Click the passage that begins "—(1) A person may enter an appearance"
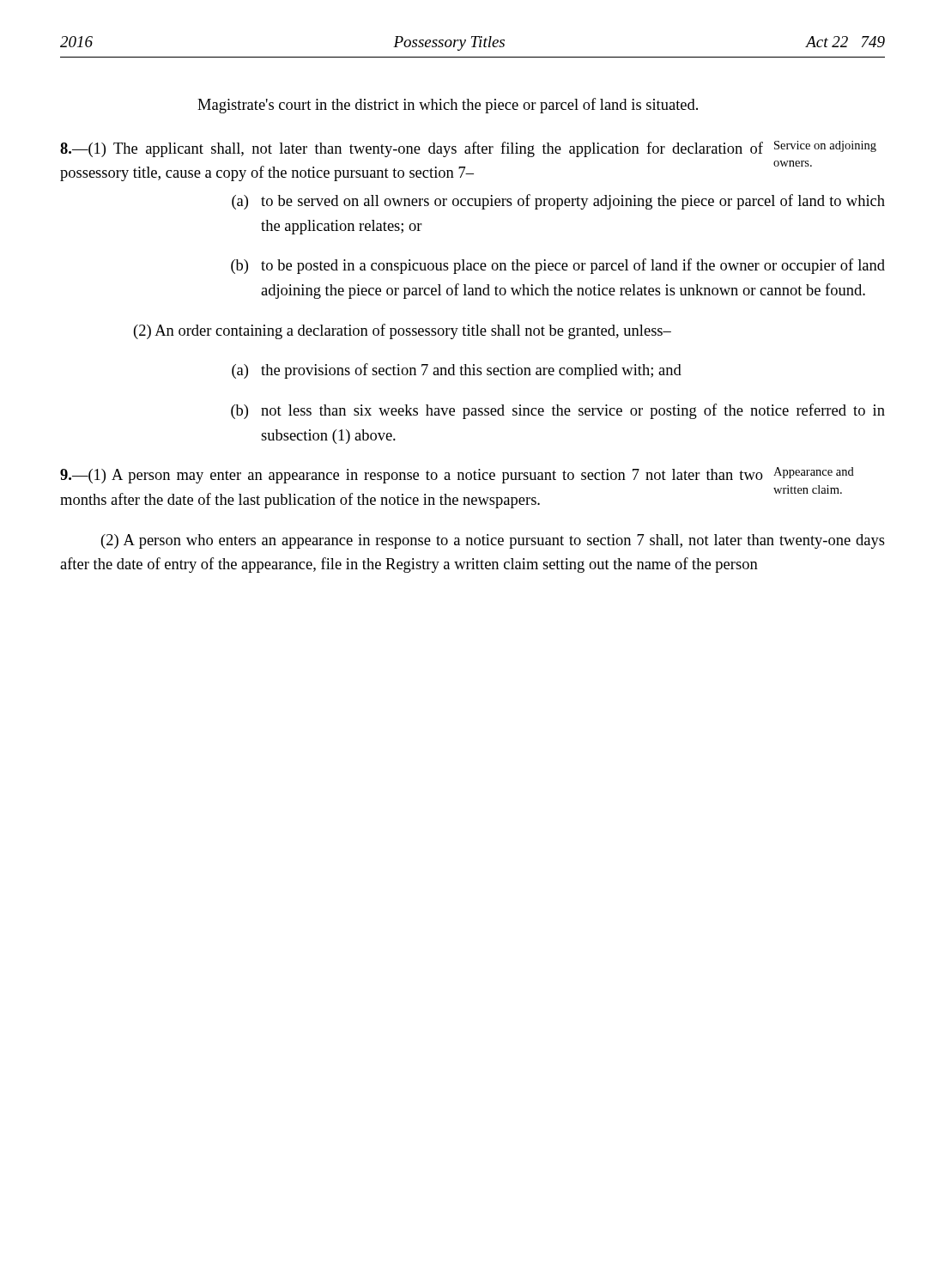 coord(412,488)
